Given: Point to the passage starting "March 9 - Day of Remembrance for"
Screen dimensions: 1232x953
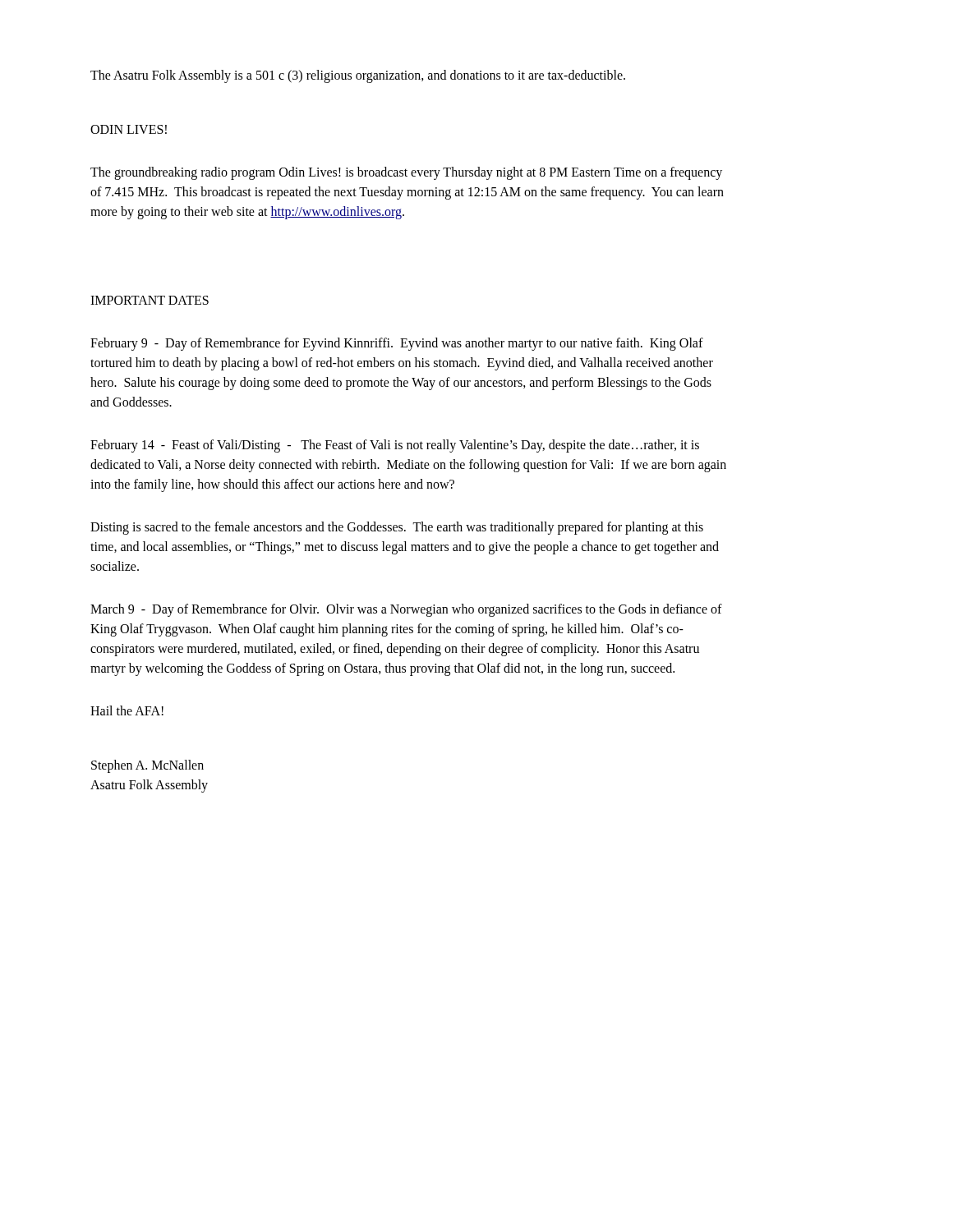Looking at the screenshot, I should tap(406, 639).
